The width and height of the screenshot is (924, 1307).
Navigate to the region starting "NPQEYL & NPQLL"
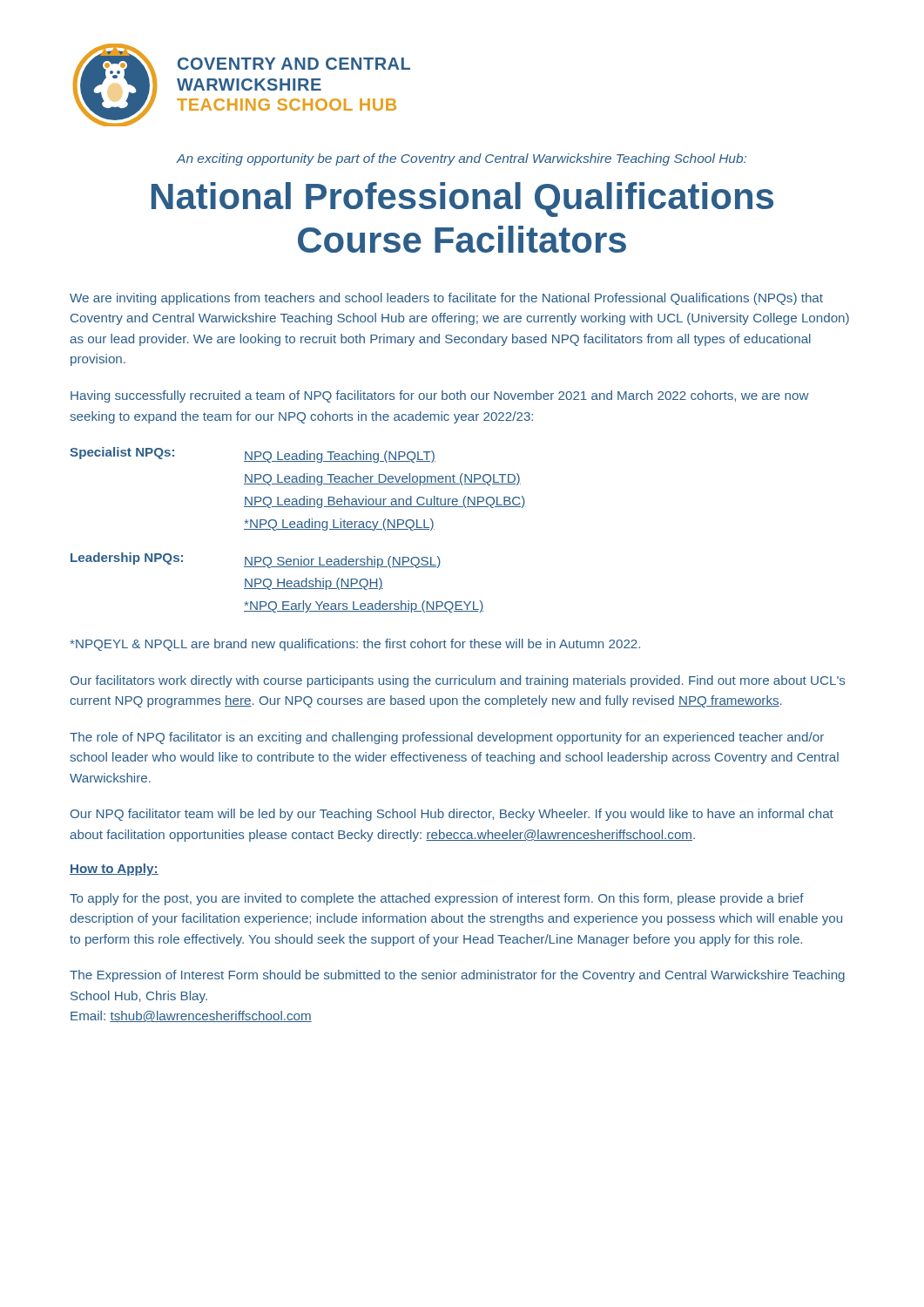pos(356,644)
